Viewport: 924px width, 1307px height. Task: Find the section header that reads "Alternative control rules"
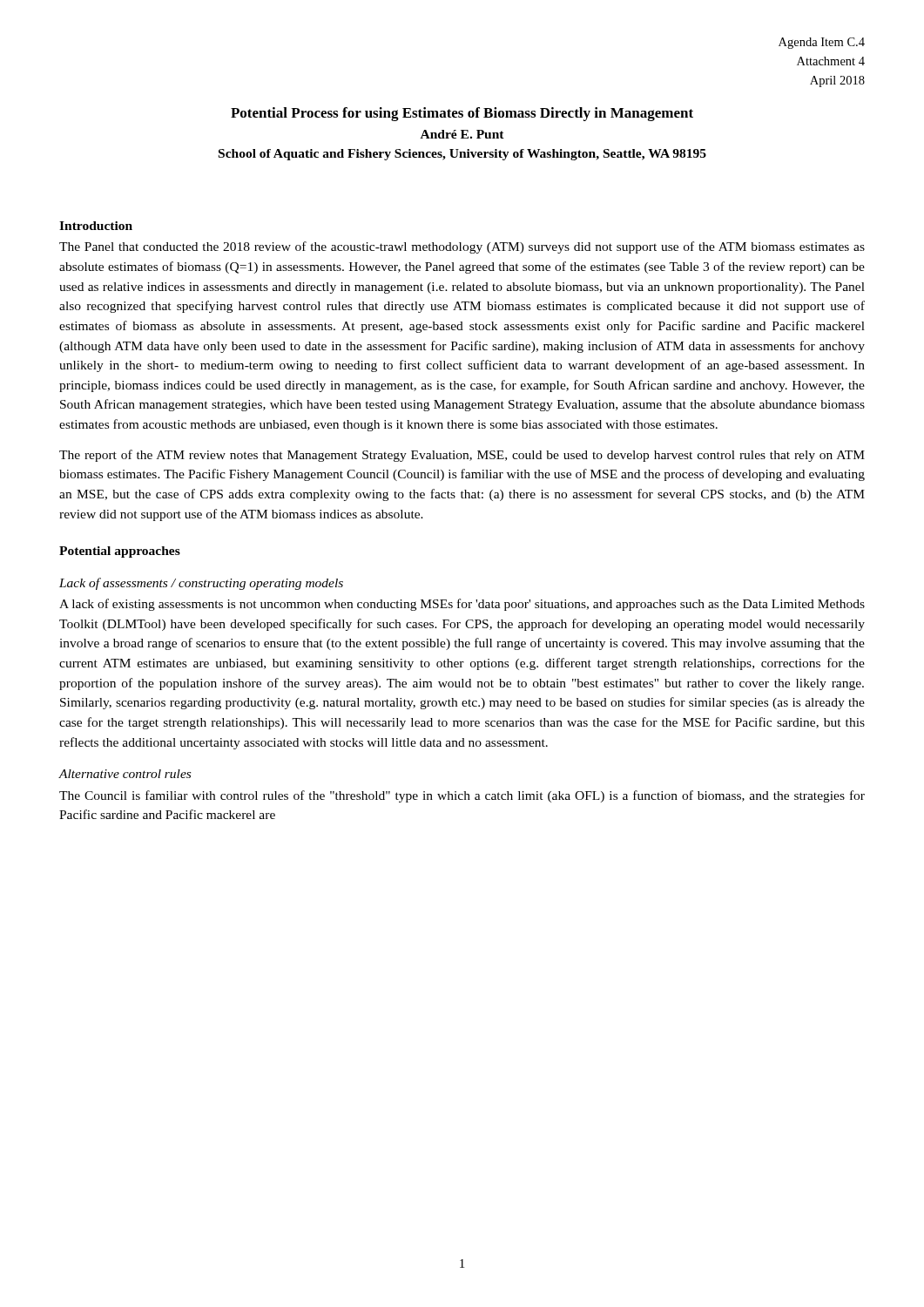coord(125,773)
